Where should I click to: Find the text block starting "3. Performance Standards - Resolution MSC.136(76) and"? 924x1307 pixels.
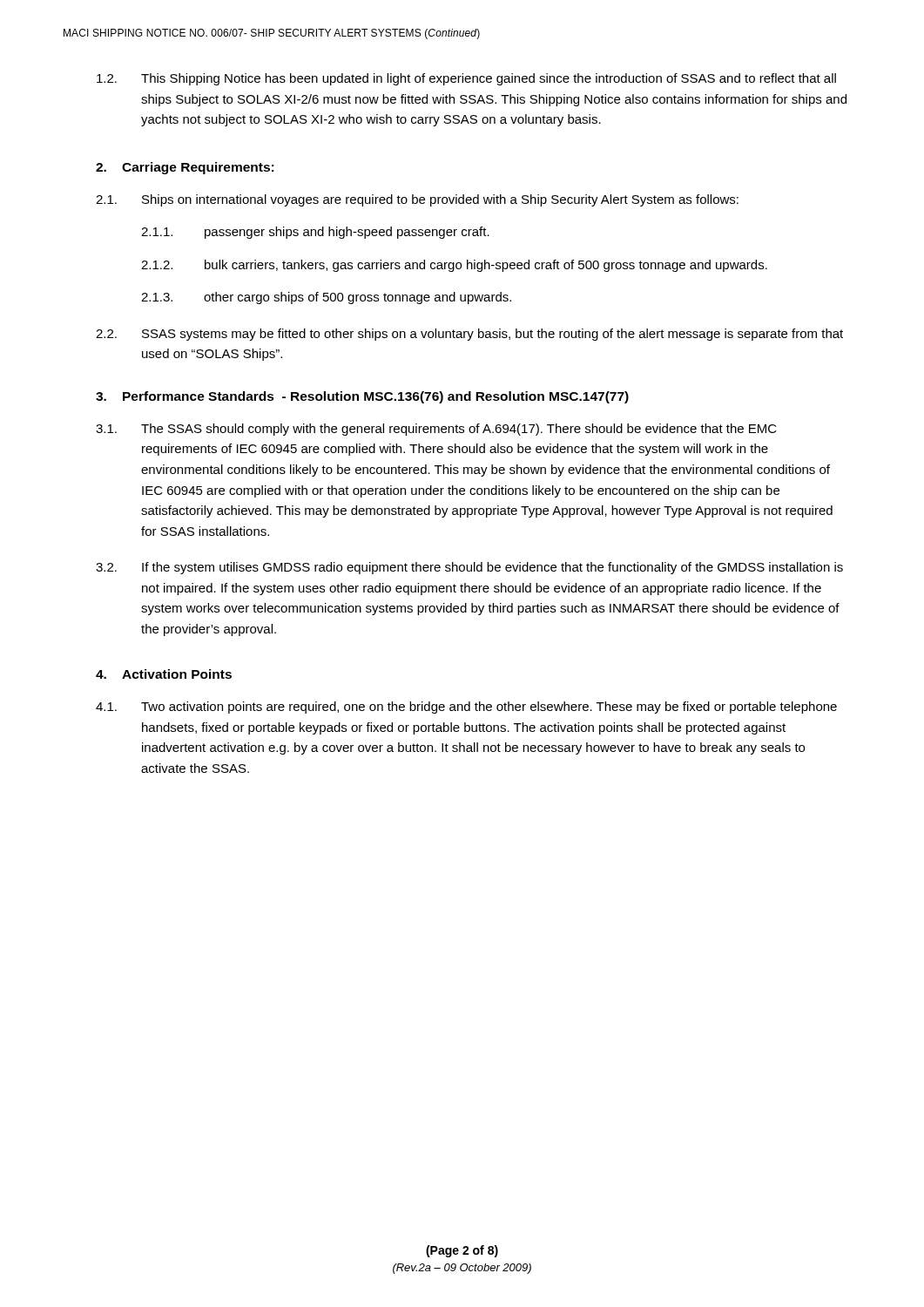point(362,396)
